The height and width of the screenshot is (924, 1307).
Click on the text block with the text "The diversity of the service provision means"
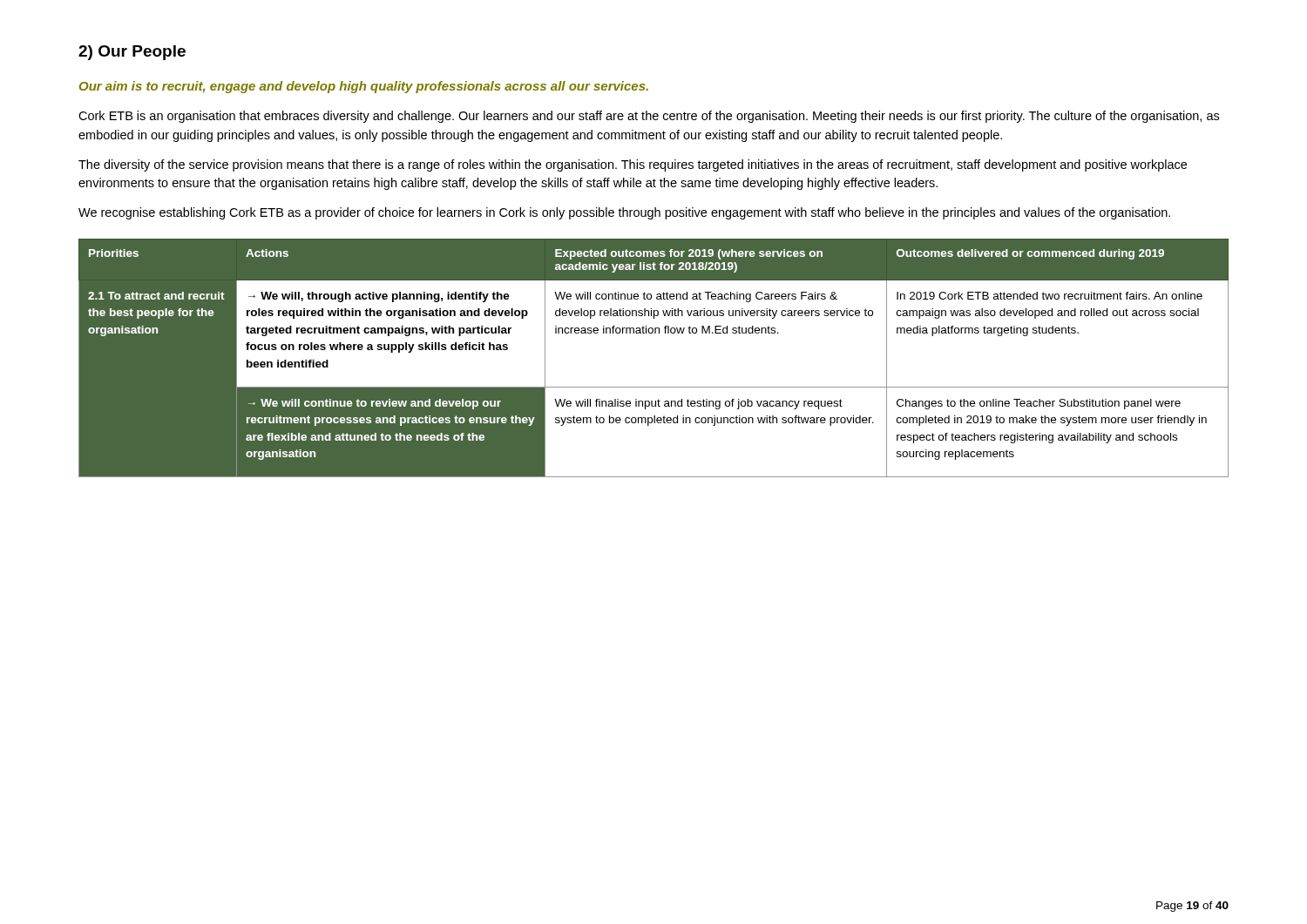click(633, 174)
